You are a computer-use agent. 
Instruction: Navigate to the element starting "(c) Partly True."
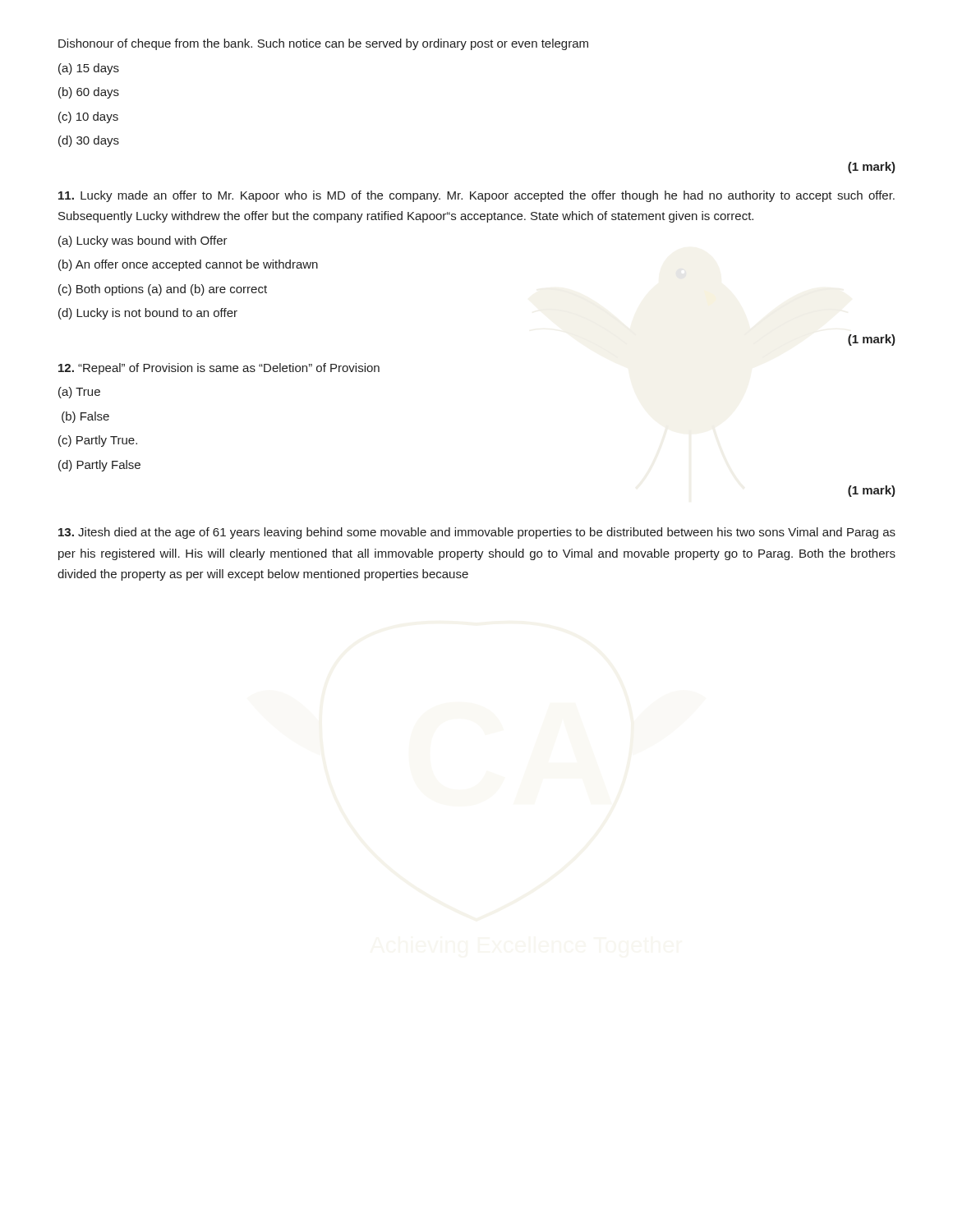[x=98, y=440]
